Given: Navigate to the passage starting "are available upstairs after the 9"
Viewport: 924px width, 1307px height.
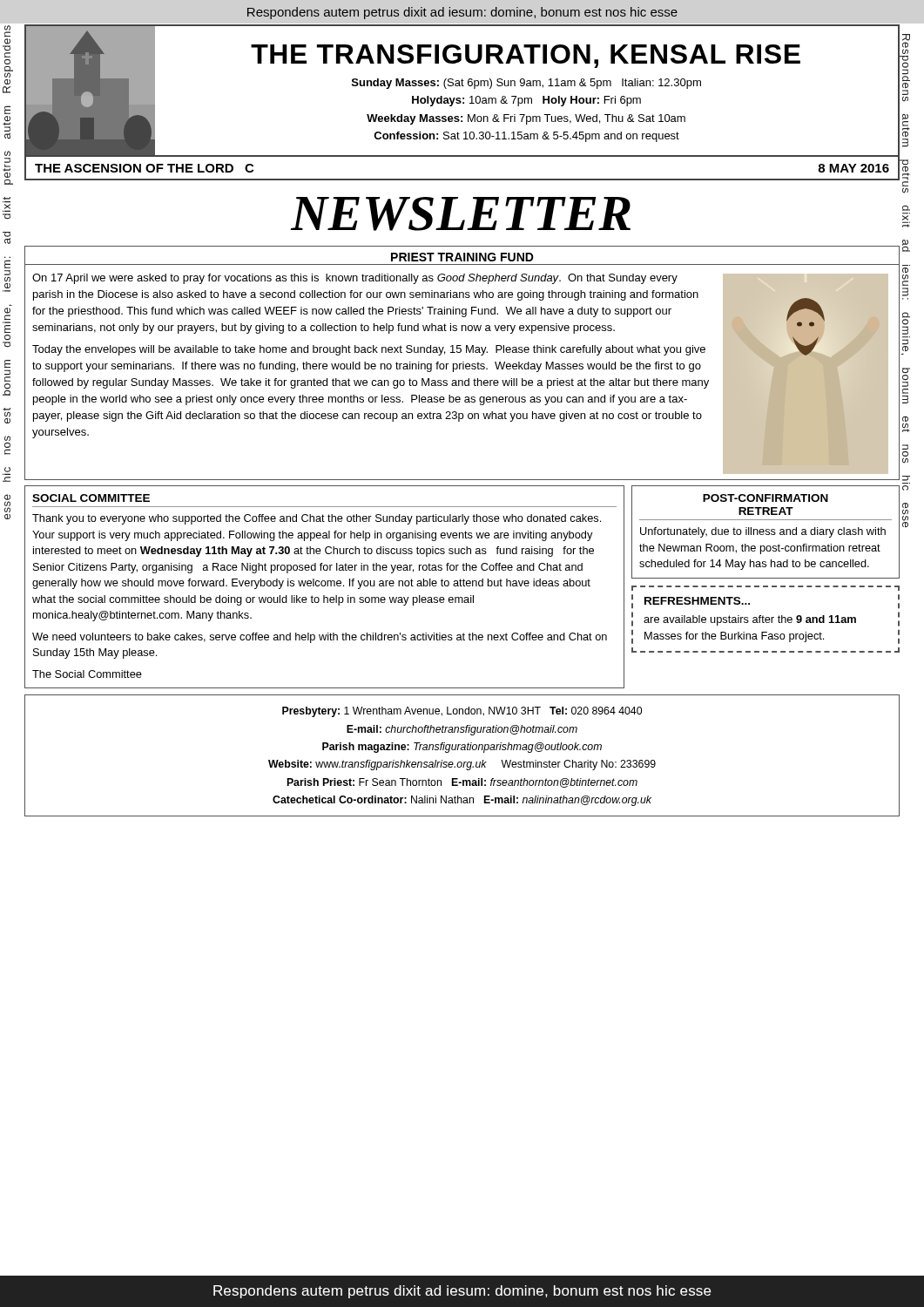Looking at the screenshot, I should (x=750, y=627).
